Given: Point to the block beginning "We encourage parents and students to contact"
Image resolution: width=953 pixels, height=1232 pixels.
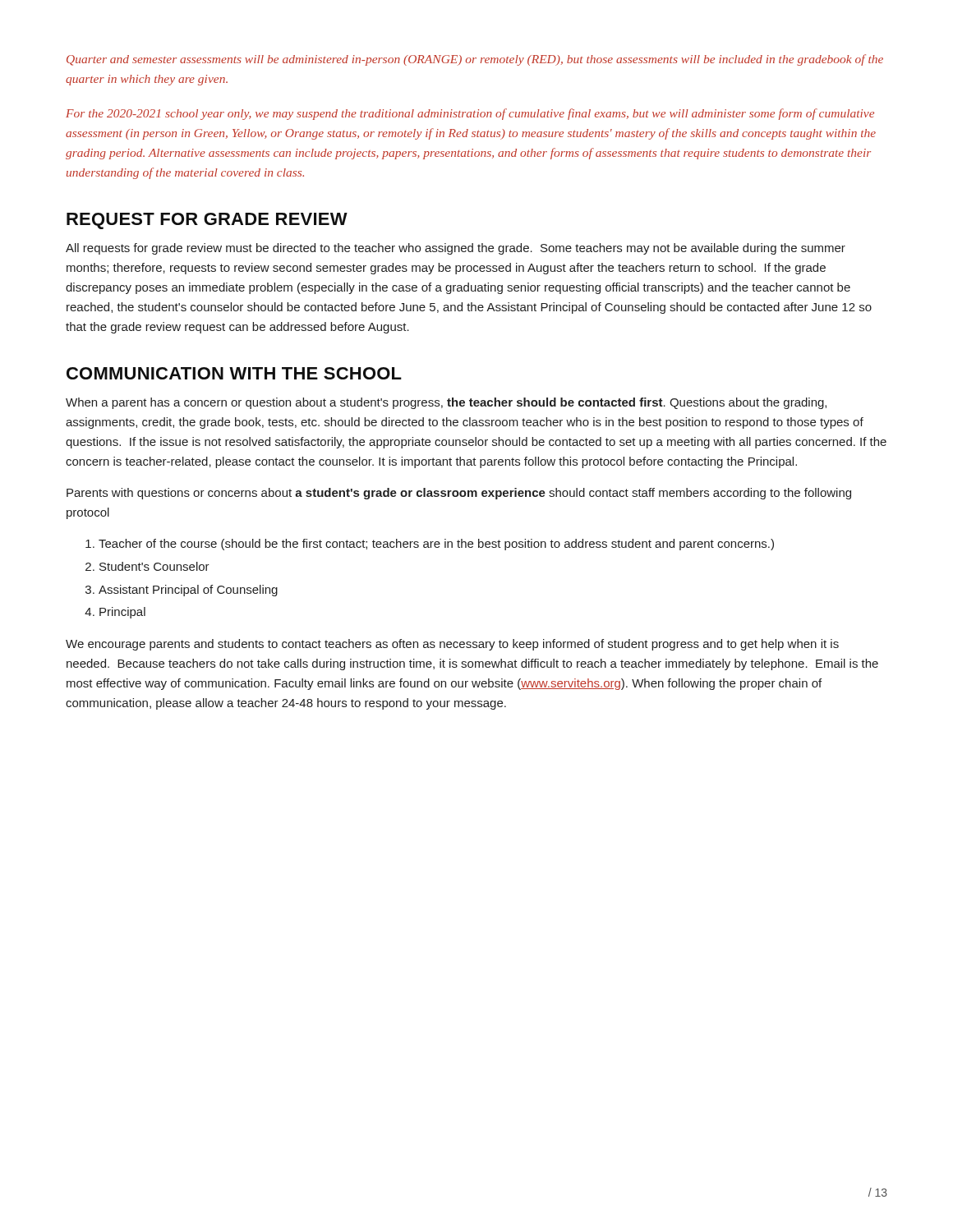Looking at the screenshot, I should (x=472, y=673).
